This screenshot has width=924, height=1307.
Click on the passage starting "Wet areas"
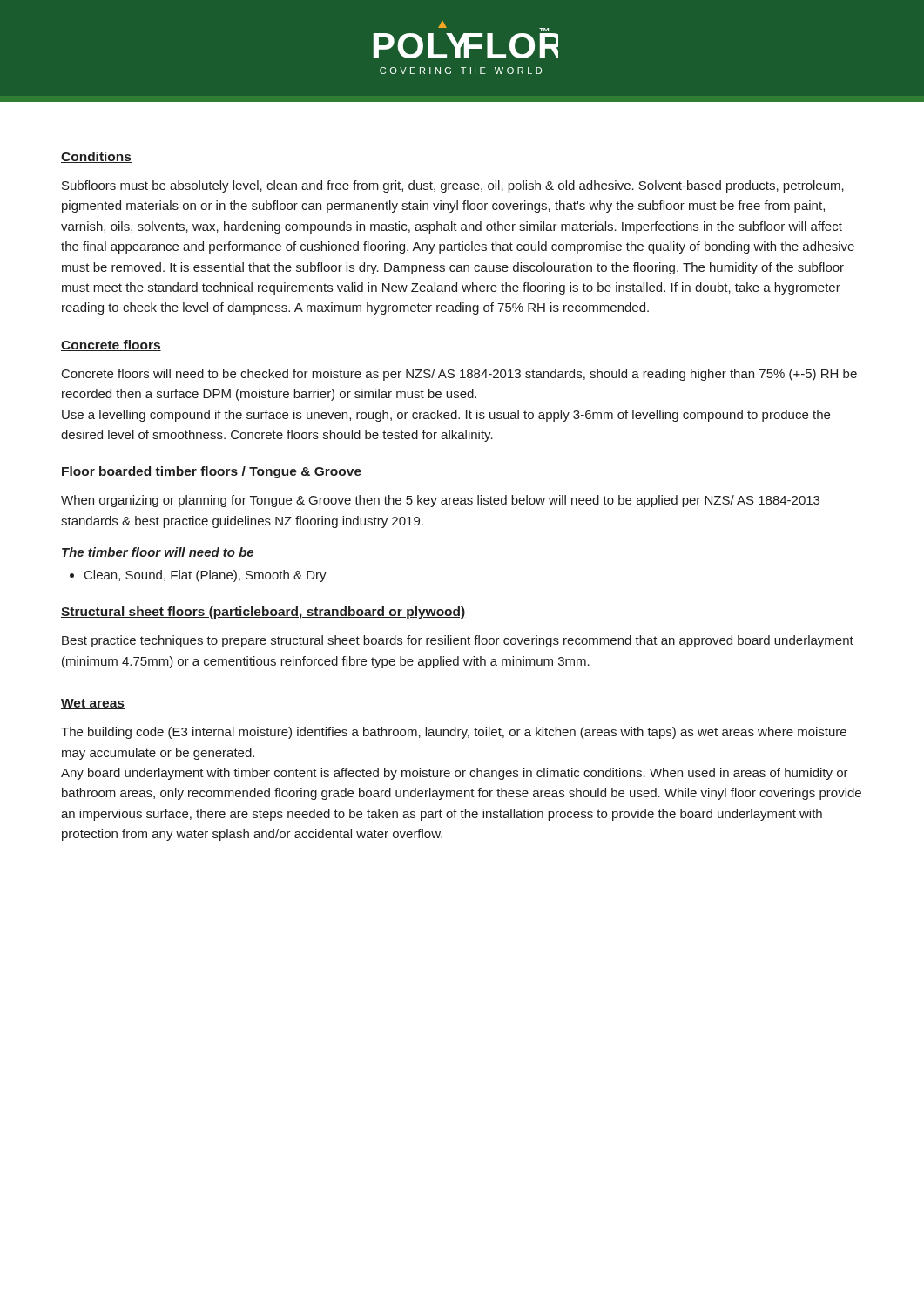click(x=93, y=703)
